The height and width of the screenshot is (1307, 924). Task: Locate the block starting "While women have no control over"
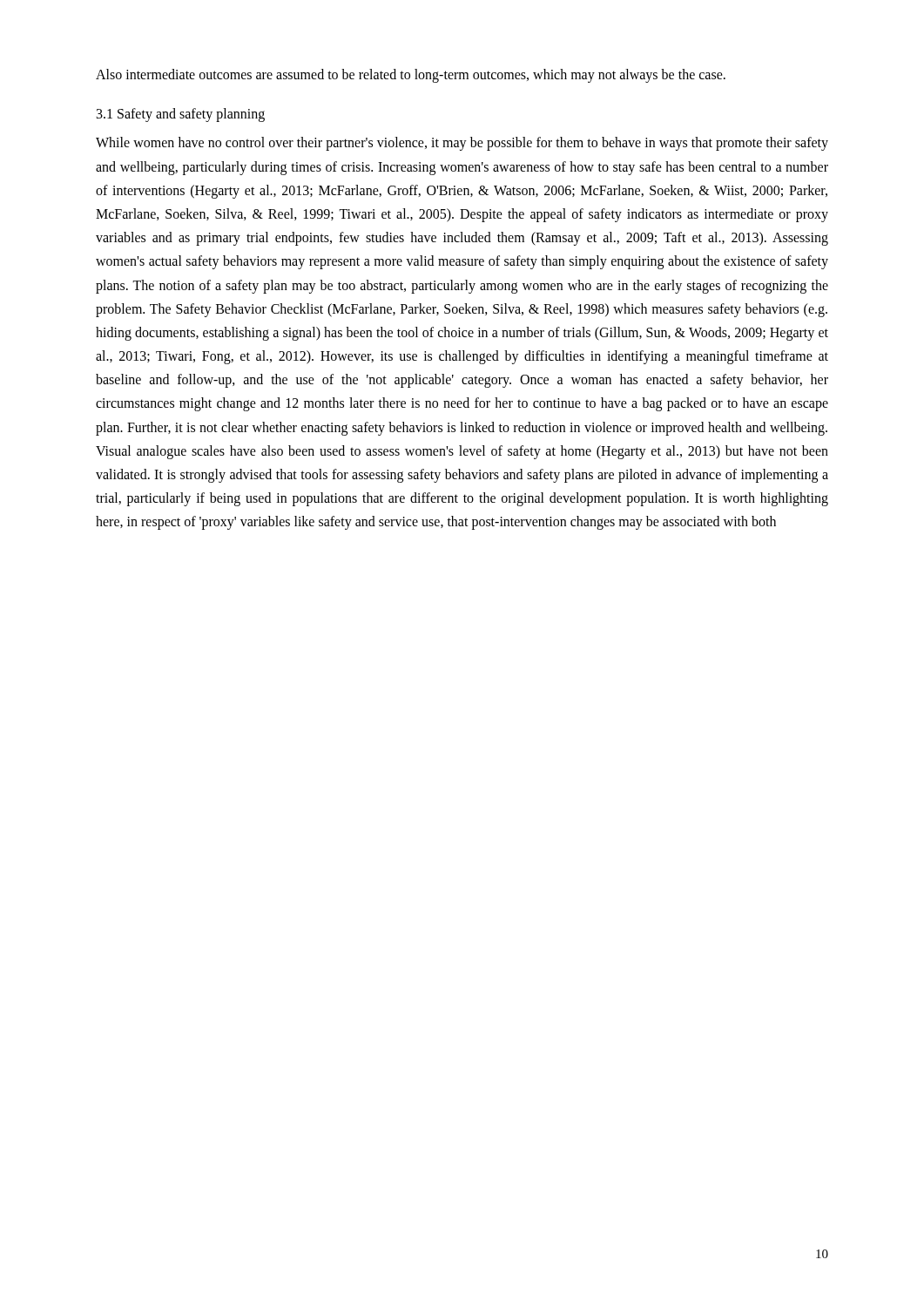point(462,332)
